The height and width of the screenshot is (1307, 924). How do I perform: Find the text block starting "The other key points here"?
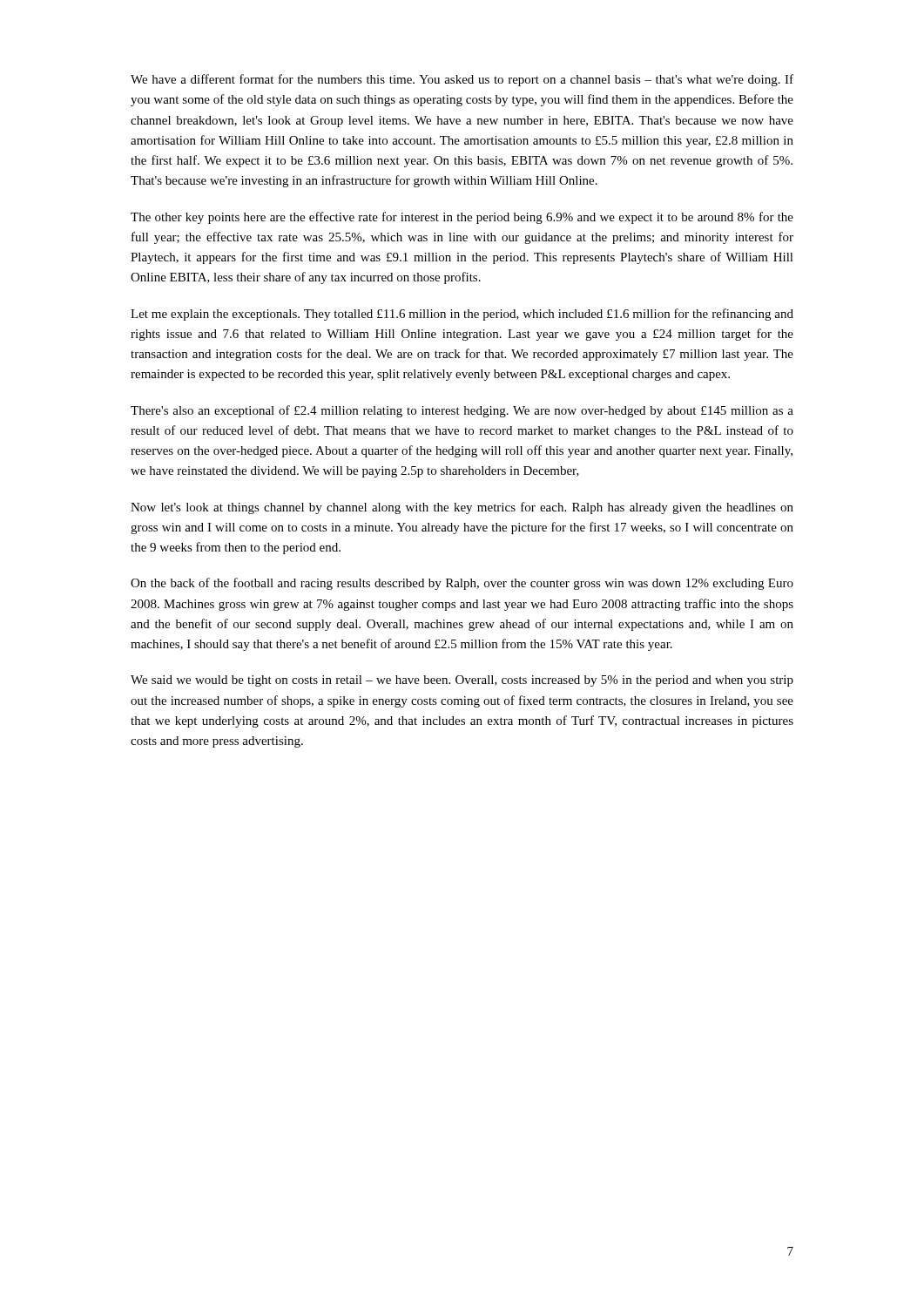(x=462, y=247)
